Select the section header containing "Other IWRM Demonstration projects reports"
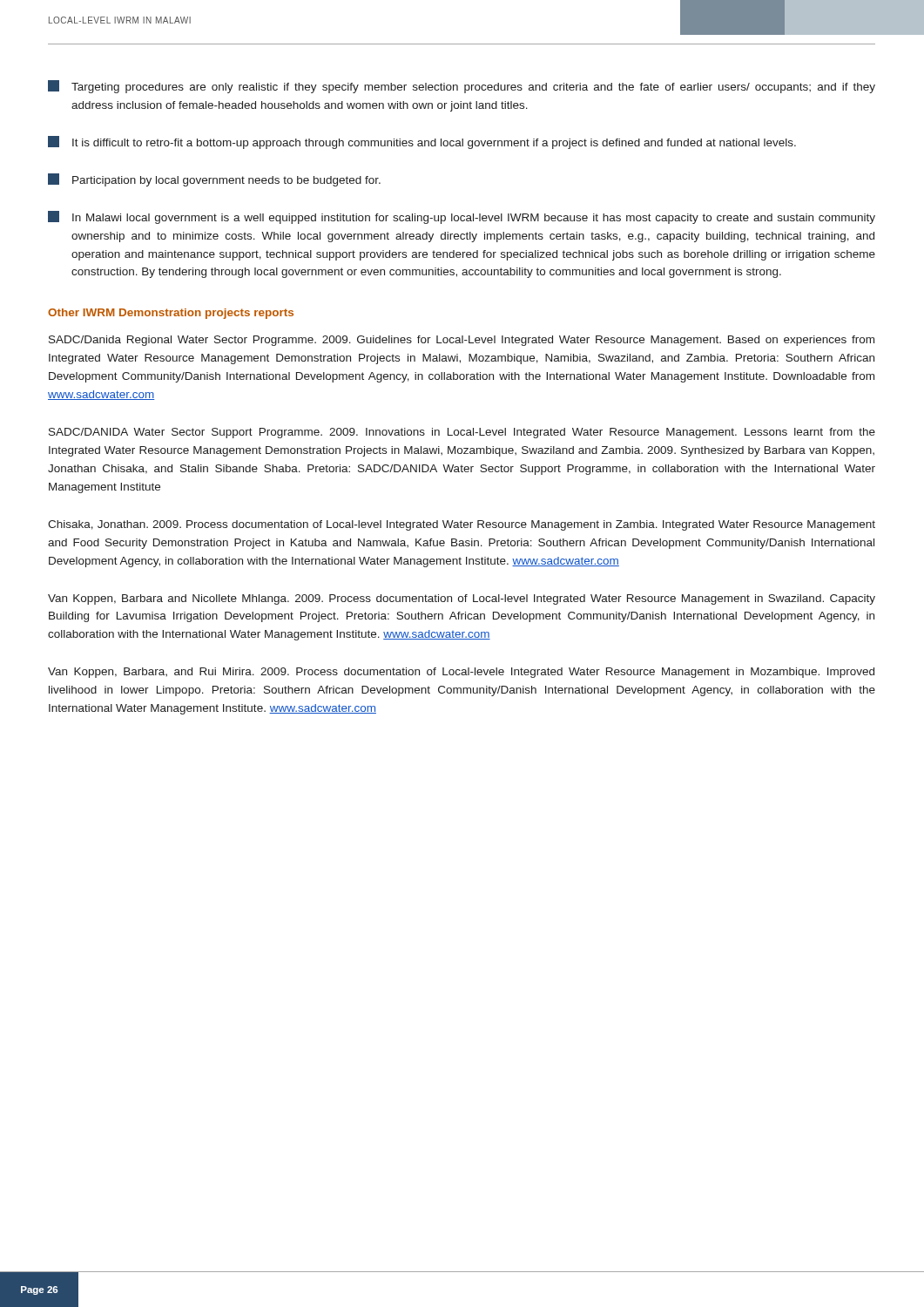The height and width of the screenshot is (1307, 924). 171,313
